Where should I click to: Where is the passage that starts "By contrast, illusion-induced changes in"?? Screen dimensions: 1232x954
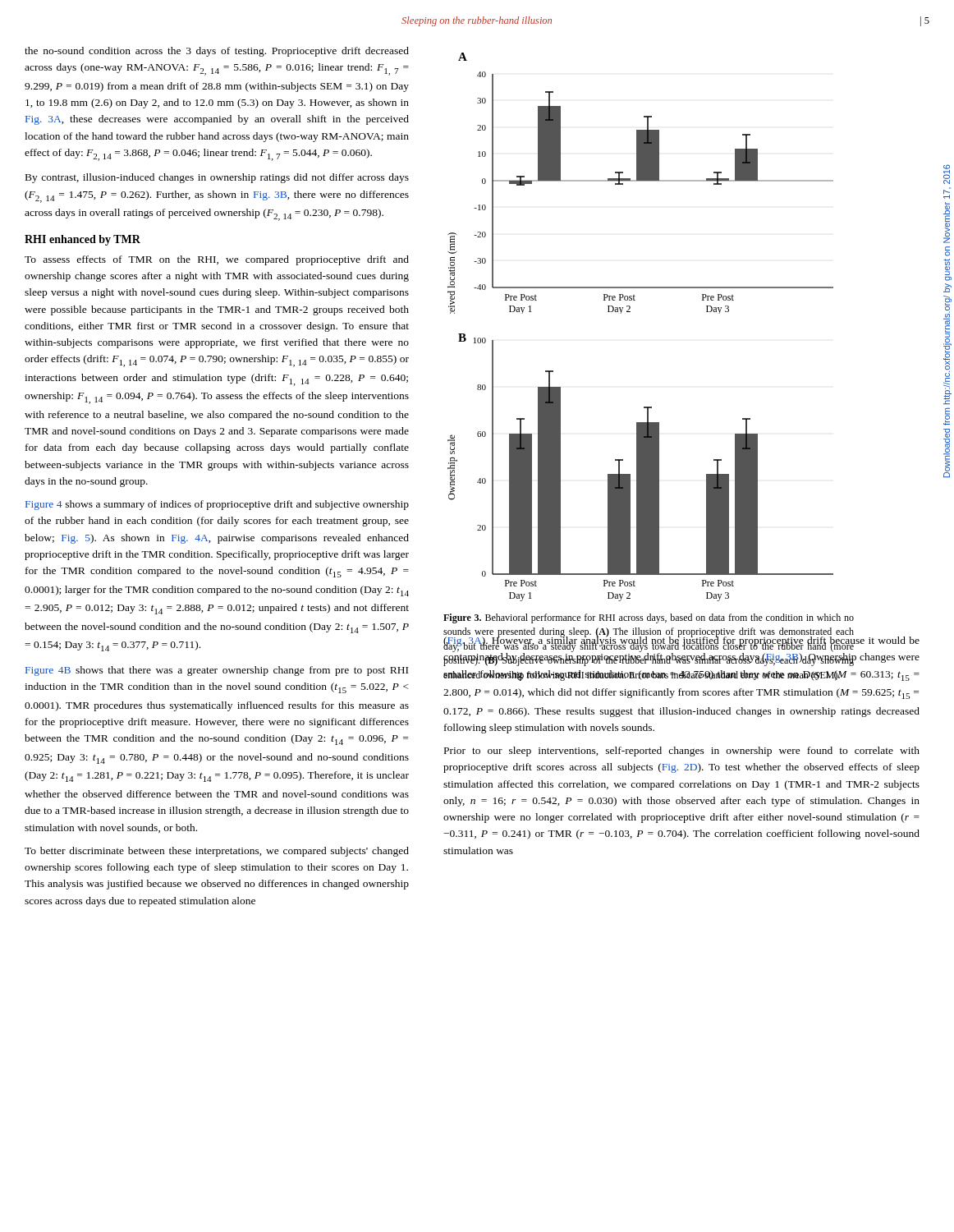coord(217,196)
